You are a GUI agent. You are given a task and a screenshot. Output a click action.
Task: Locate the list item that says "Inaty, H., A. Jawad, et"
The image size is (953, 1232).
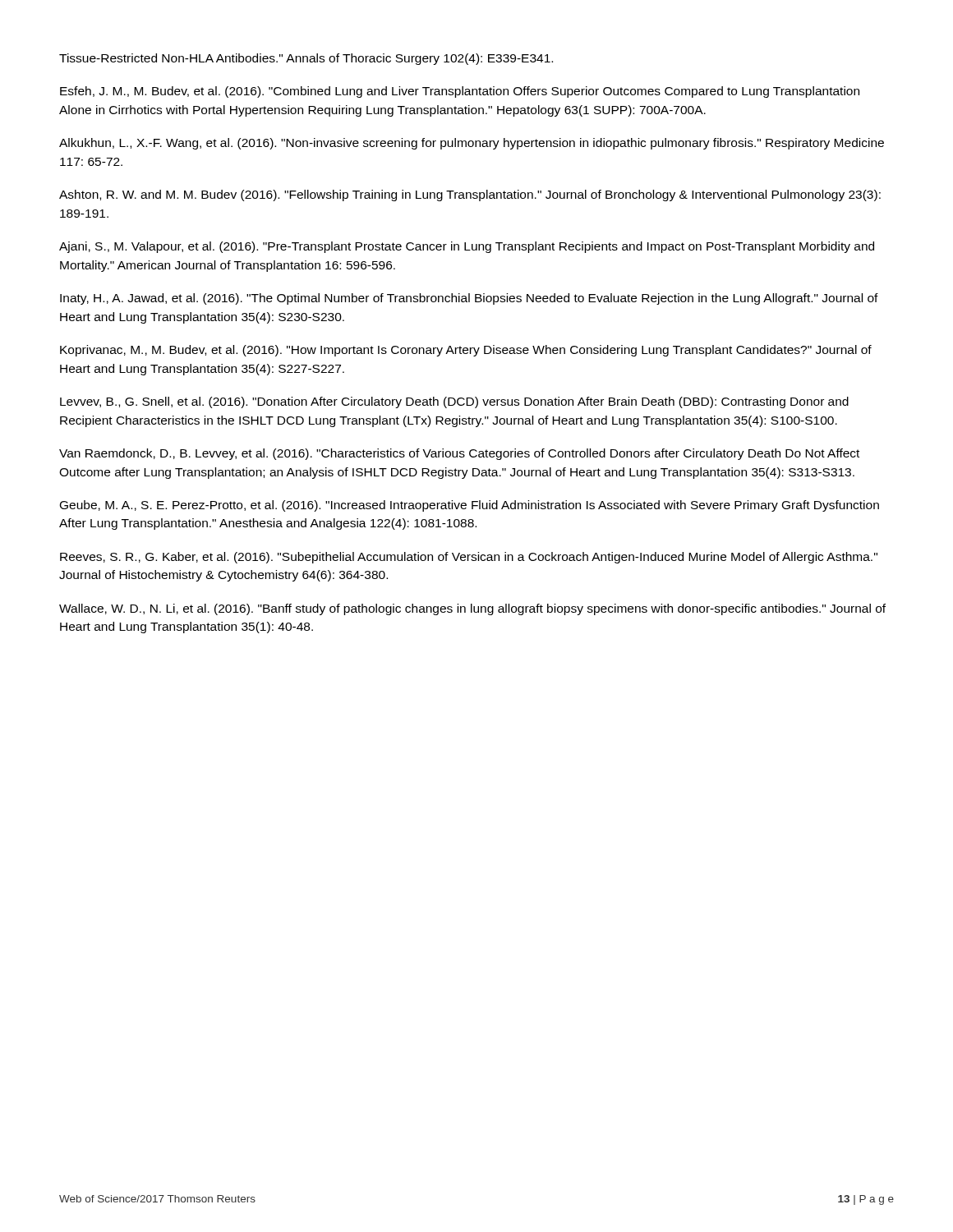(x=468, y=307)
